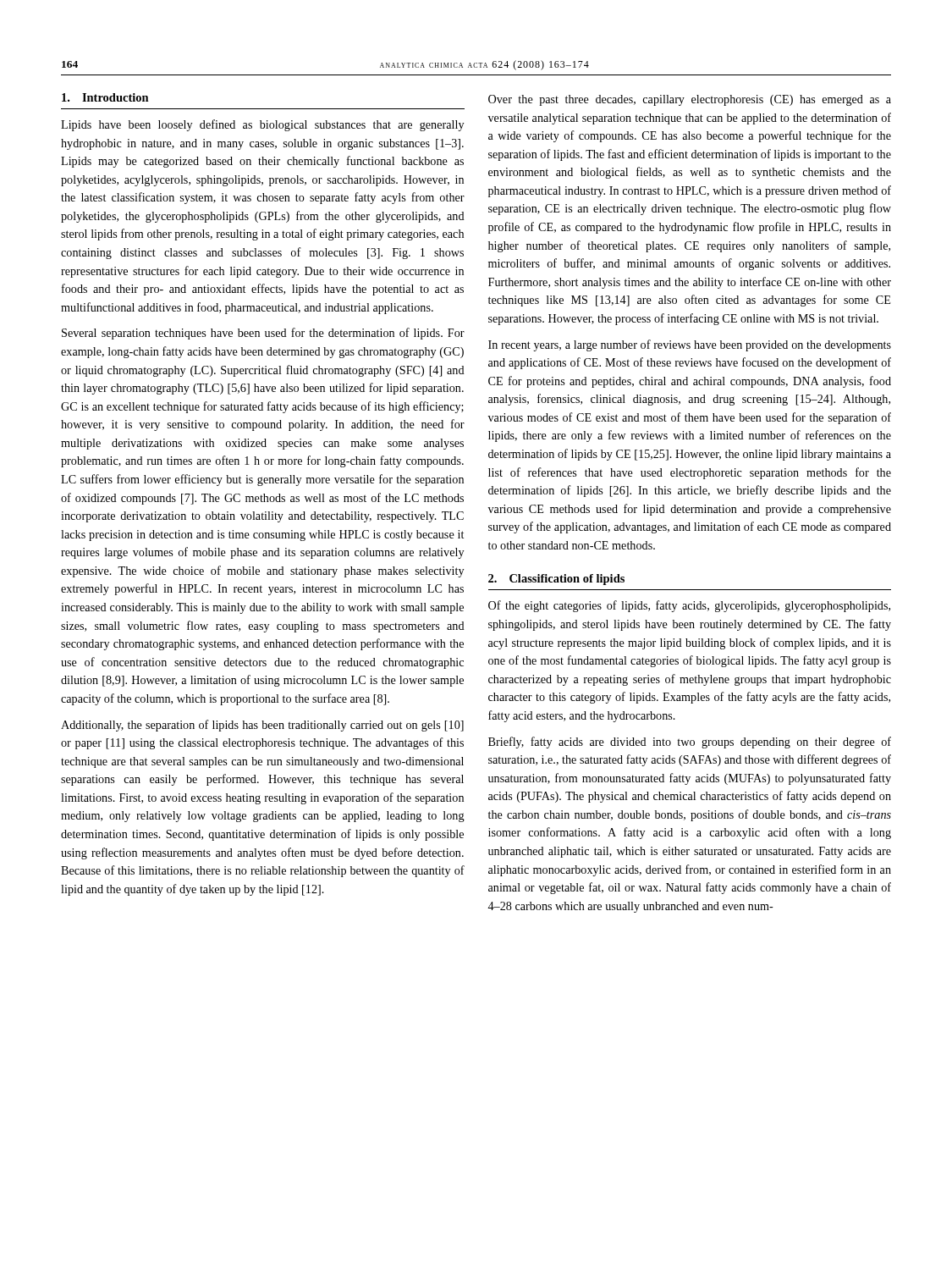Select the text block that reads "Additionally, the separation of"

coord(263,807)
